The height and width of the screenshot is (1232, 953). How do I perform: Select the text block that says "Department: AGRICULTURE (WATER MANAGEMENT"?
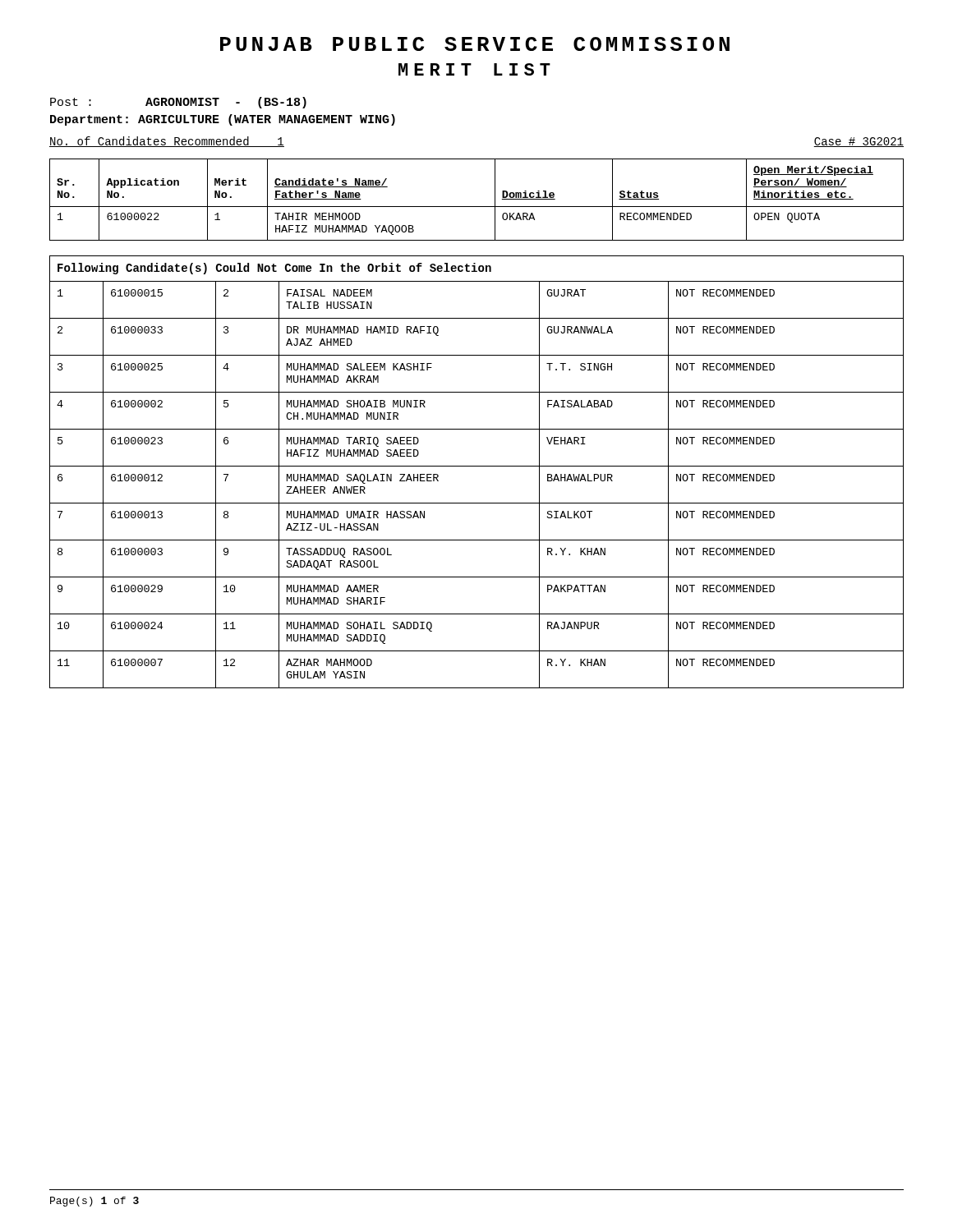point(223,120)
